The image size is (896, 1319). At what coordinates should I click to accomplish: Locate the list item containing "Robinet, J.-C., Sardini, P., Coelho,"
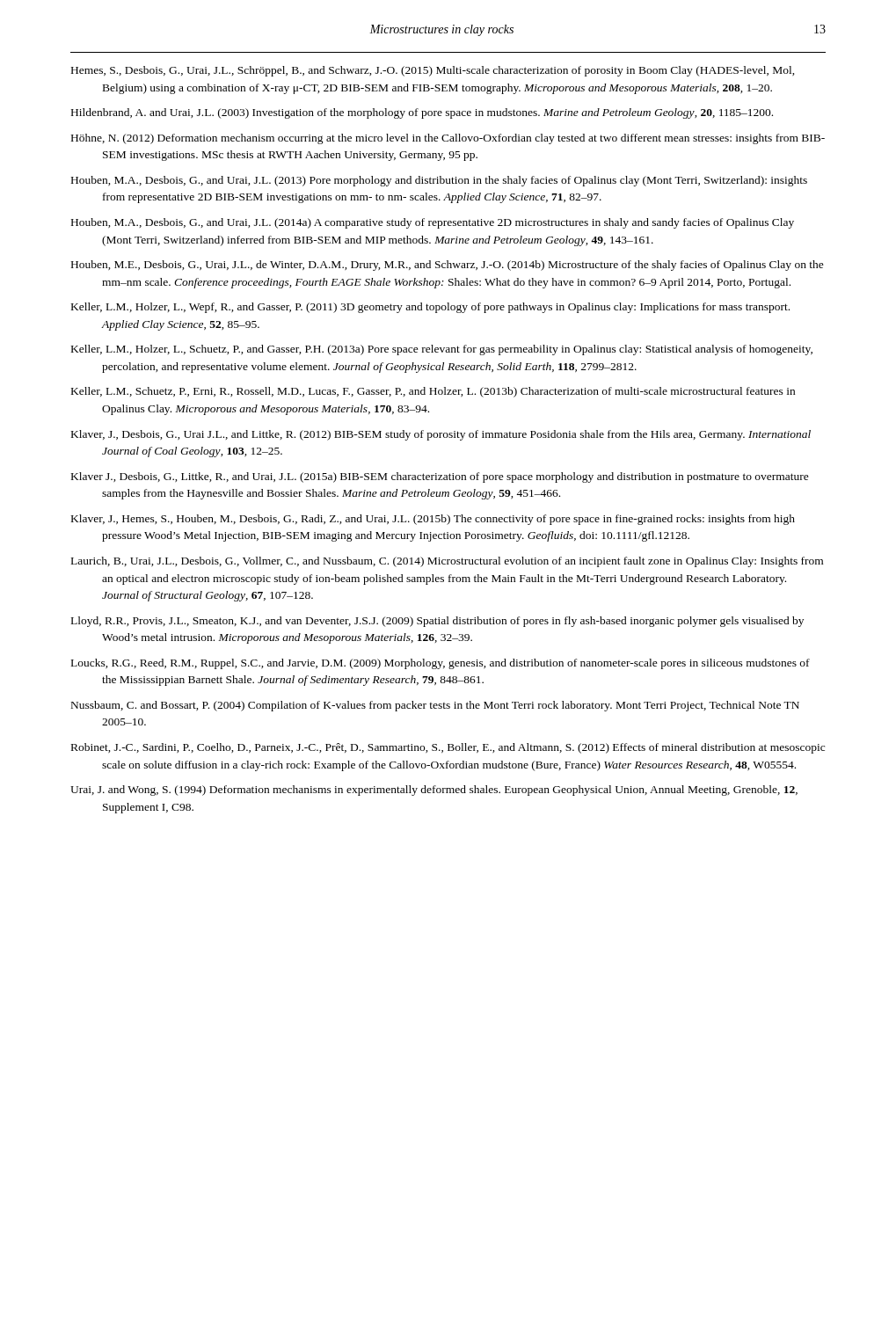click(x=448, y=756)
